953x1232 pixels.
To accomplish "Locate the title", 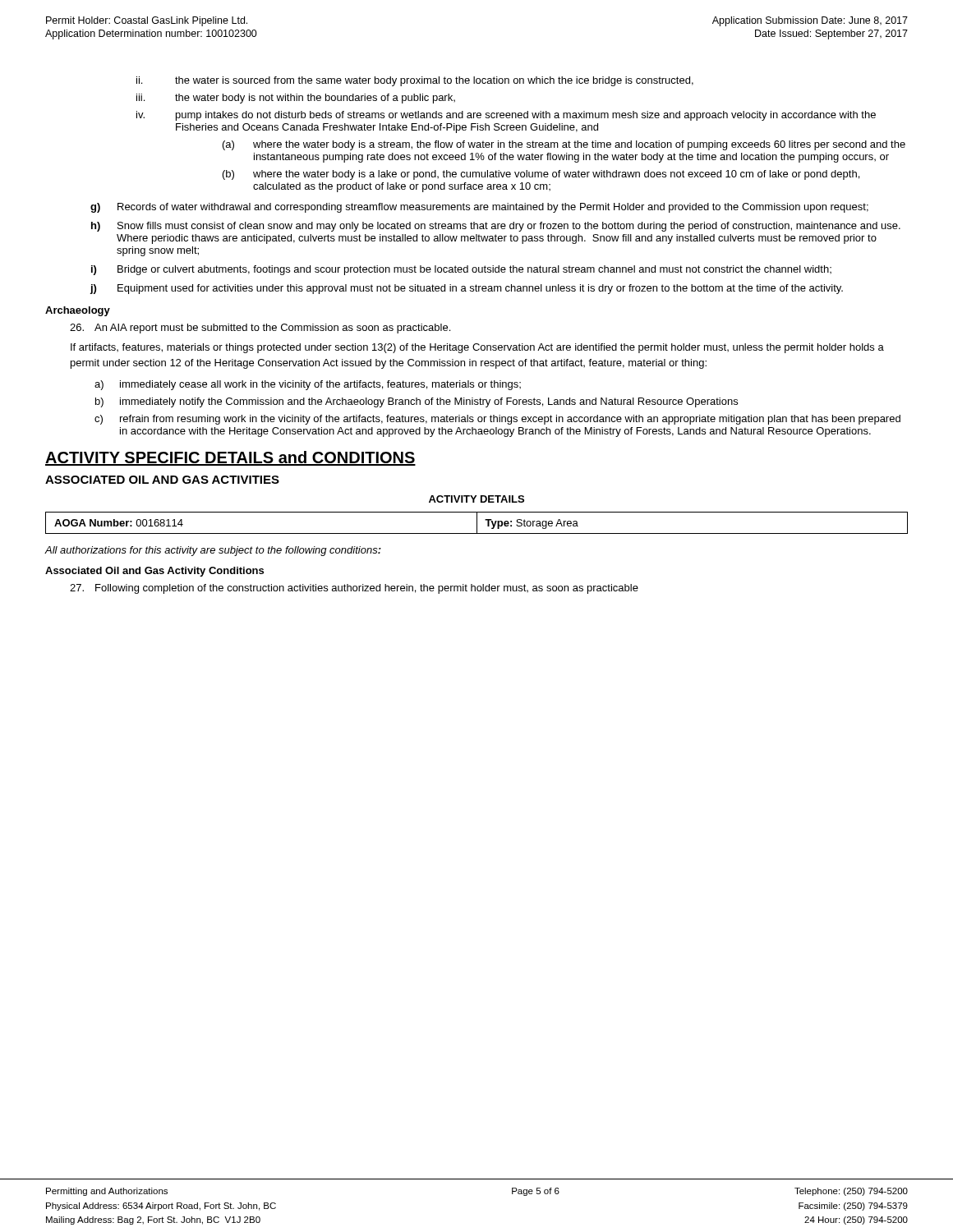I will 230,457.
